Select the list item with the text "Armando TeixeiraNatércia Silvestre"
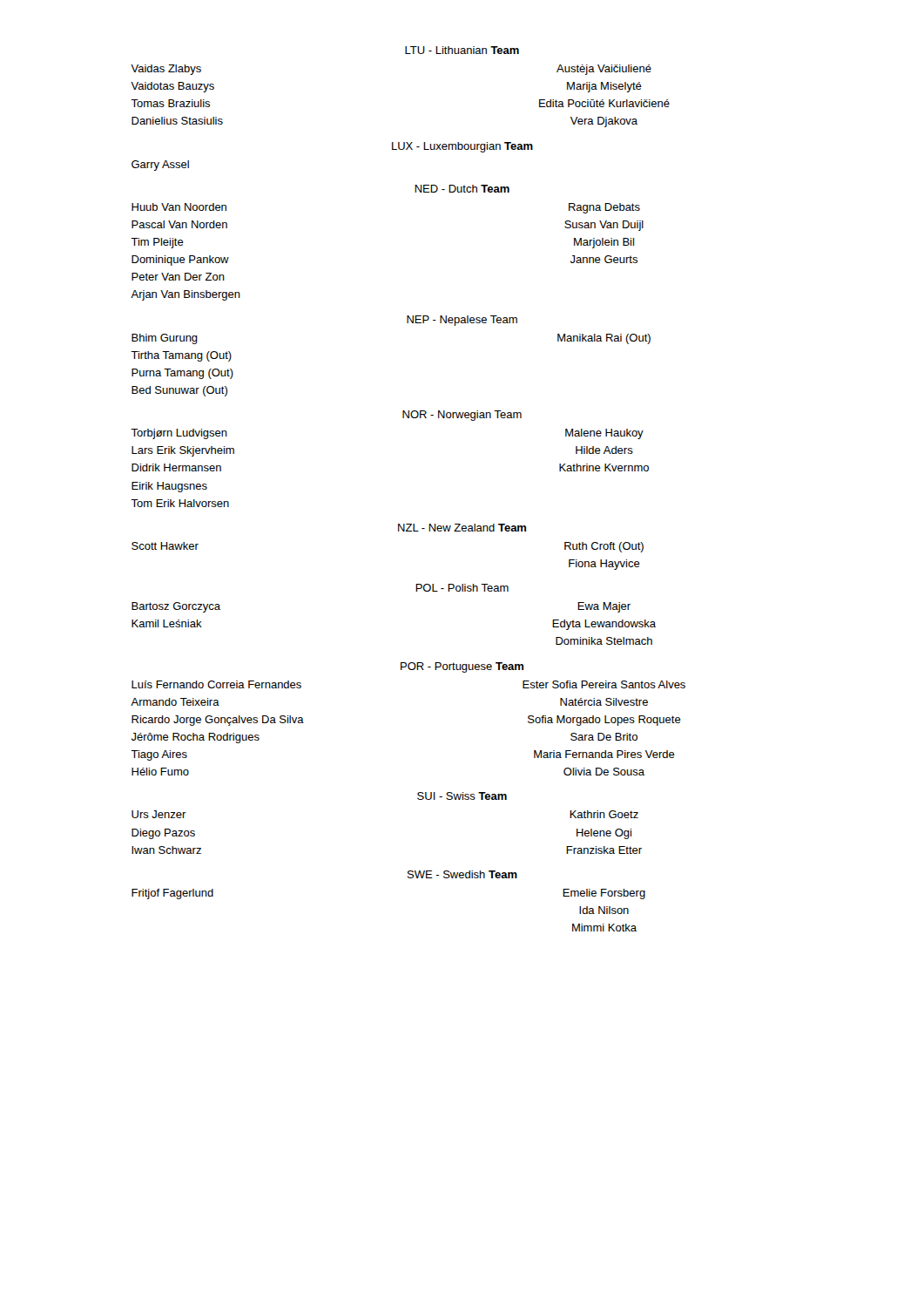The width and height of the screenshot is (924, 1307). pos(170,702)
